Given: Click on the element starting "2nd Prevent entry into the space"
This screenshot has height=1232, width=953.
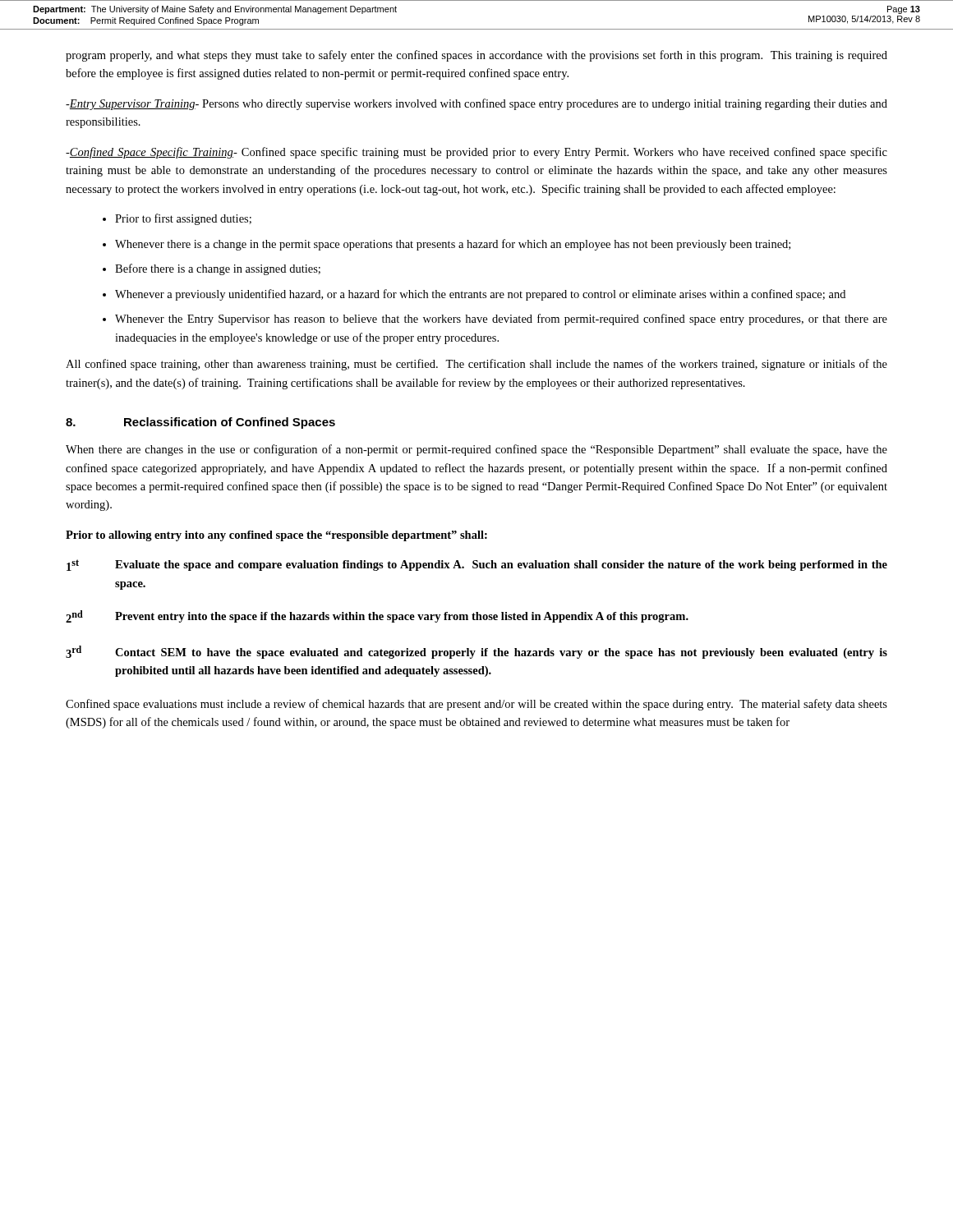Looking at the screenshot, I should pyautogui.click(x=476, y=618).
